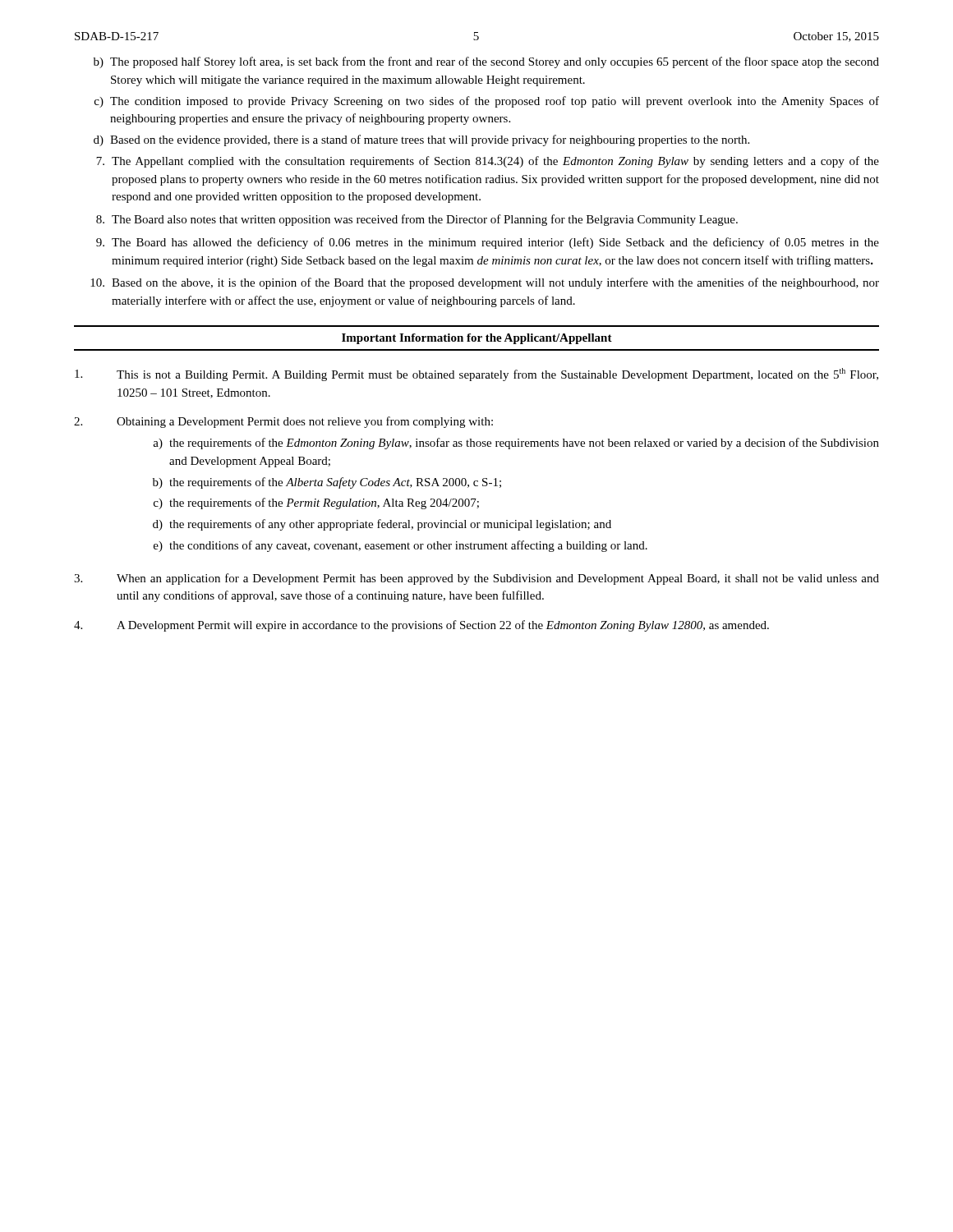The width and height of the screenshot is (953, 1232).
Task: Select the list item that says "2. Obtaining a Development Permit does"
Action: point(476,486)
